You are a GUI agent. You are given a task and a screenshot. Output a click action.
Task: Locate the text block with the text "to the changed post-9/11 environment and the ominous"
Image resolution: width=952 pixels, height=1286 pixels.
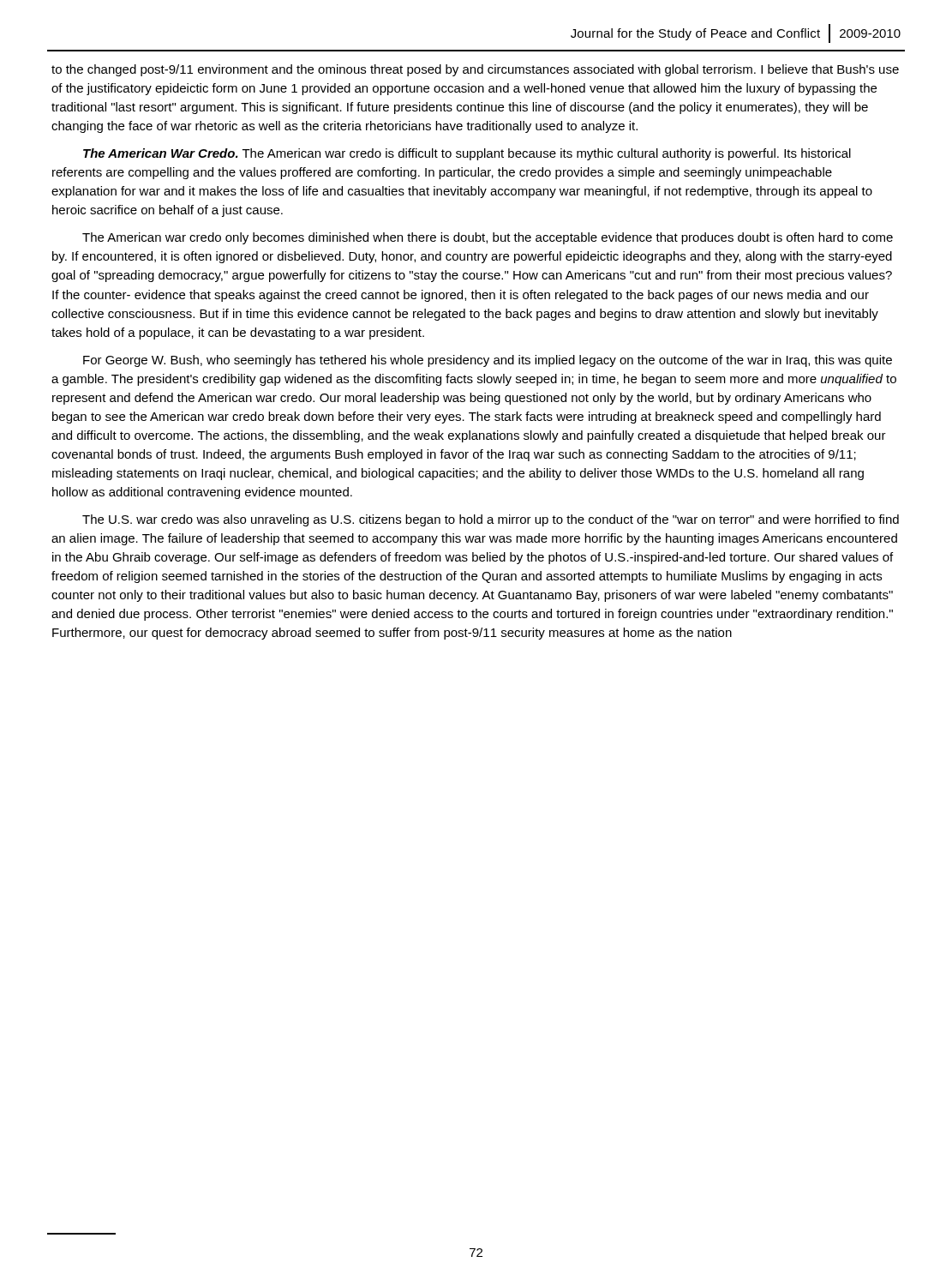coord(475,97)
